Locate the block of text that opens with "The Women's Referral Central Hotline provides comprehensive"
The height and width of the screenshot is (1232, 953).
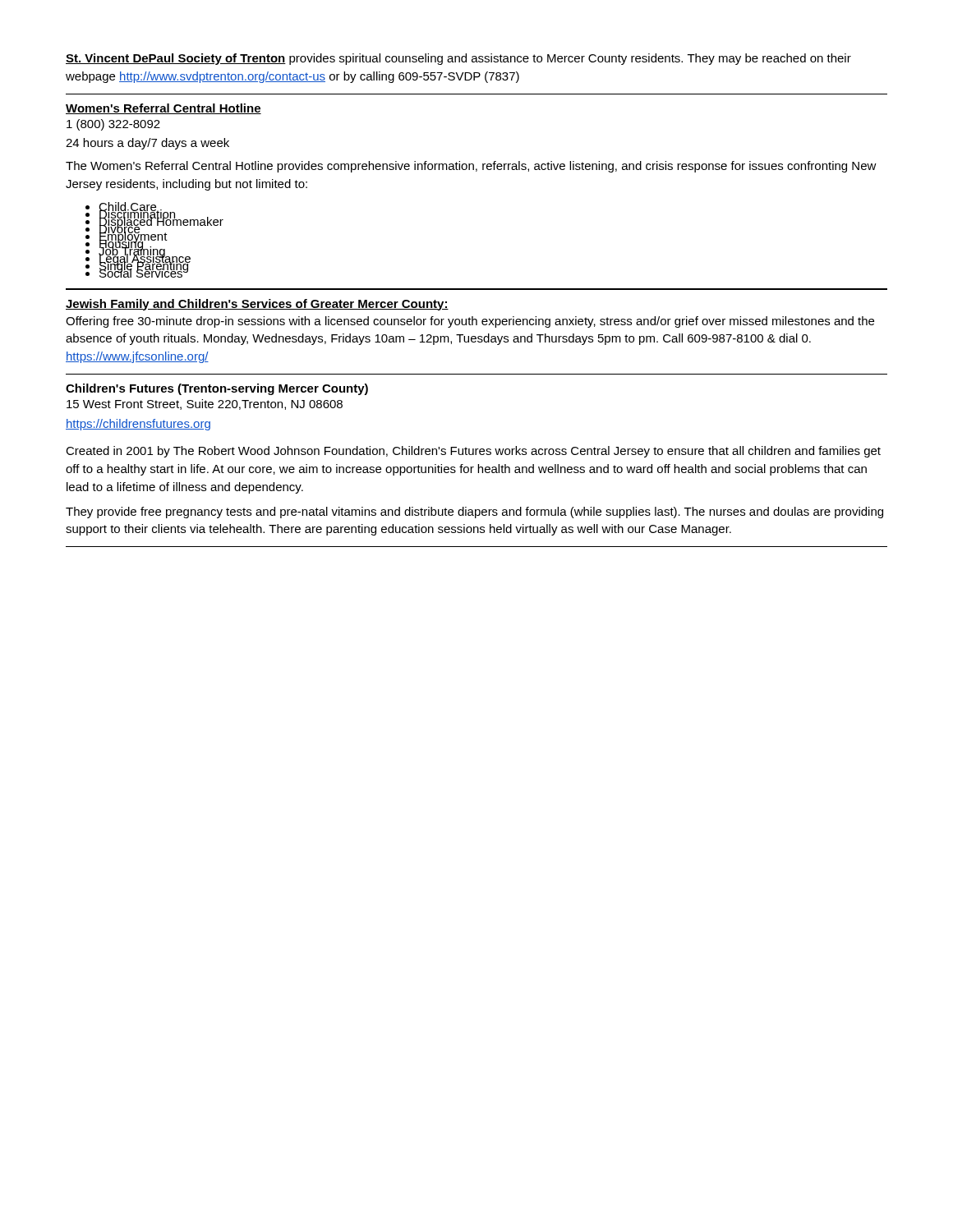pos(476,175)
